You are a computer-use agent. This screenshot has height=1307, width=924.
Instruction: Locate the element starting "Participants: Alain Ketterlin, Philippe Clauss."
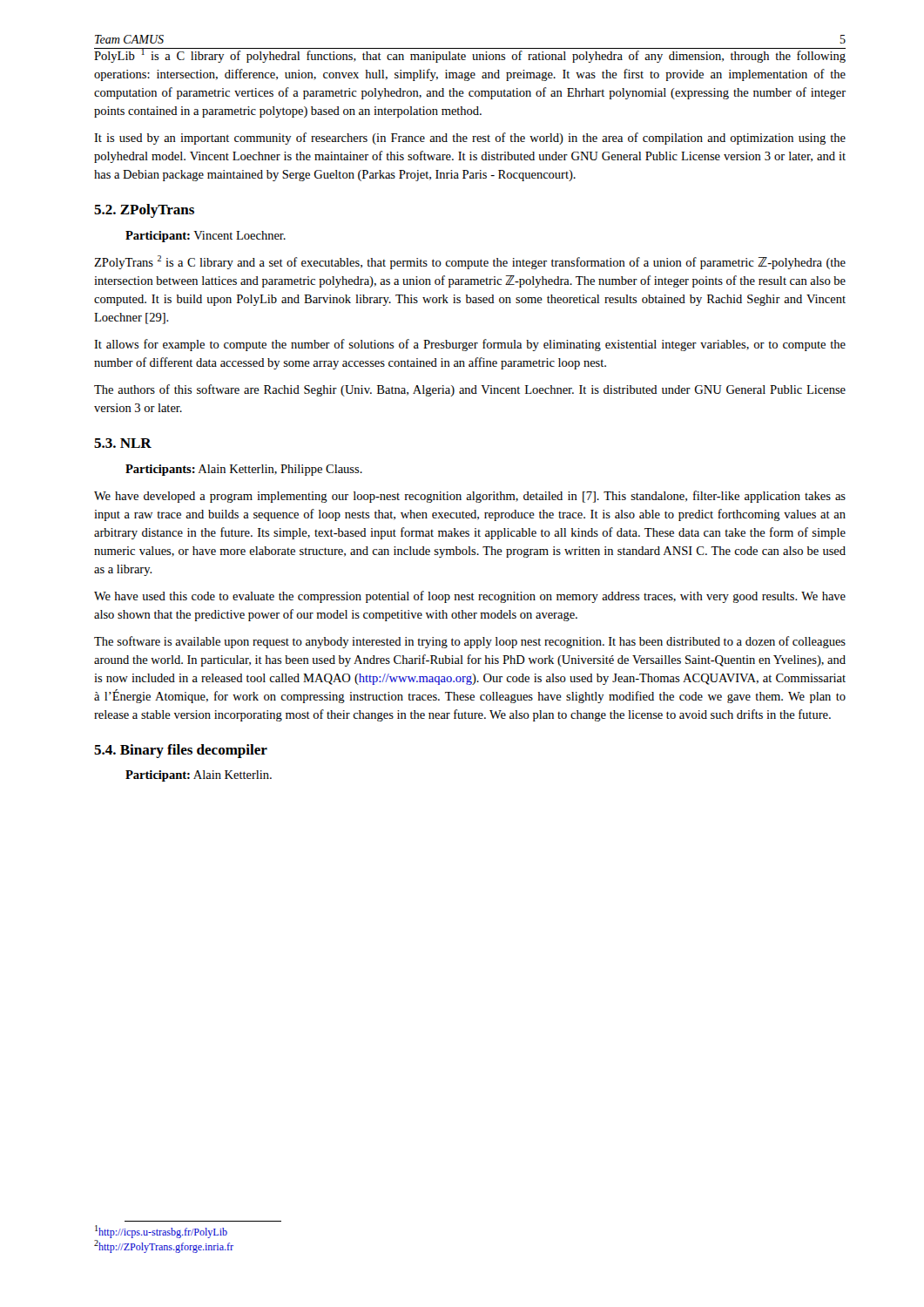(244, 470)
